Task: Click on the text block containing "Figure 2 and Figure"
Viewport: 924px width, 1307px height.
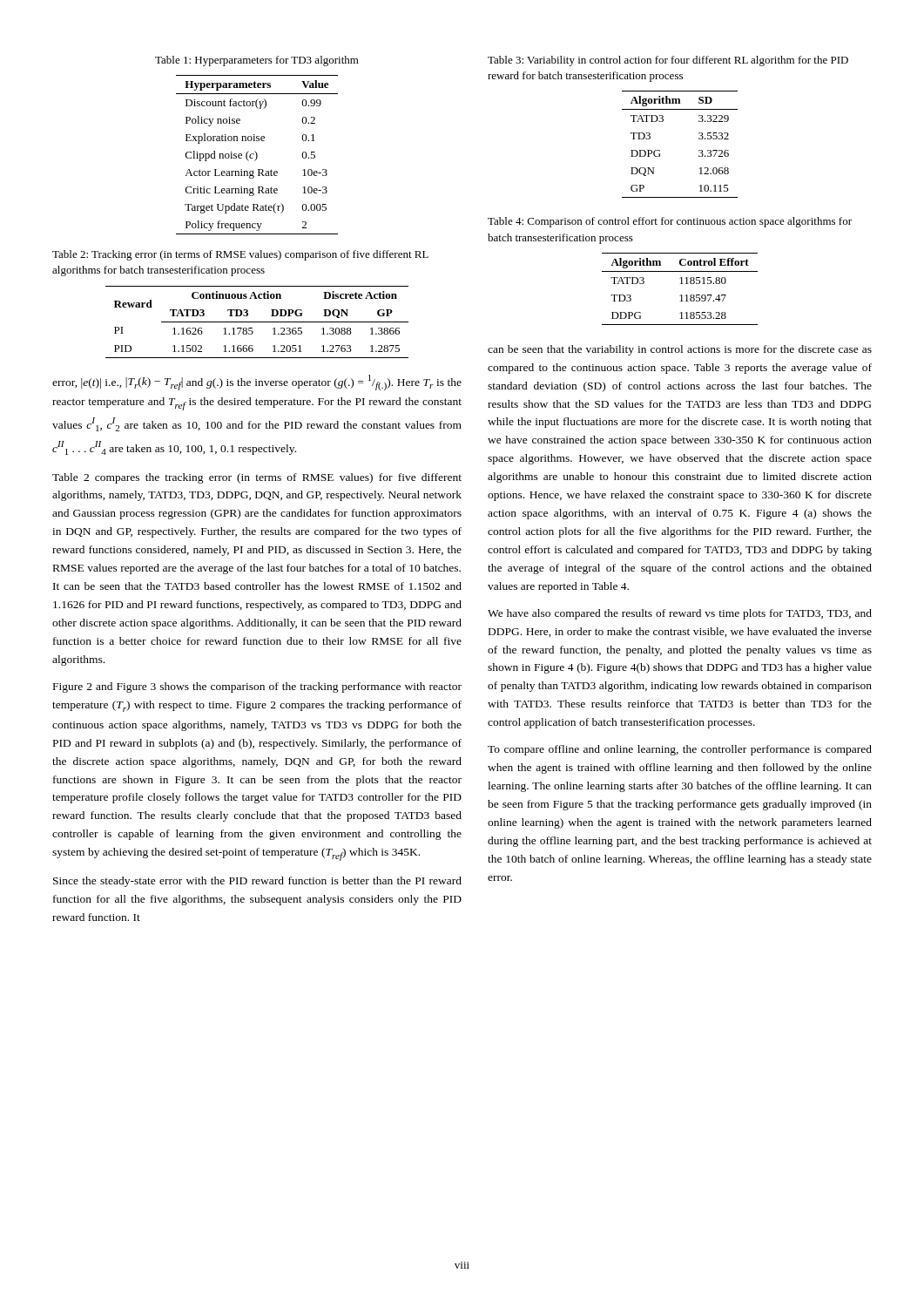Action: pos(257,770)
